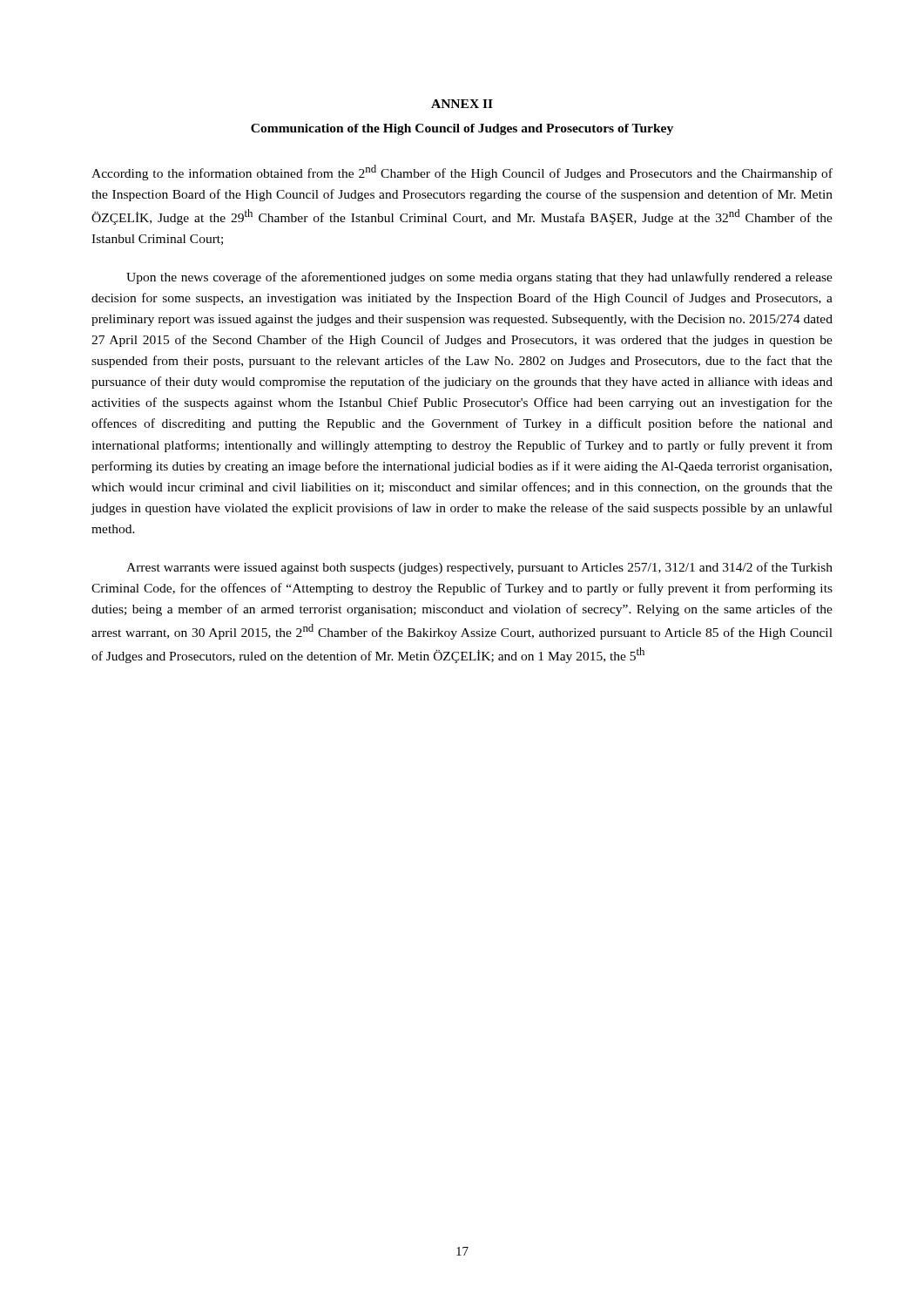Click the passage that begins "Arrest warrants were issued against both suspects (judges)"

462,611
